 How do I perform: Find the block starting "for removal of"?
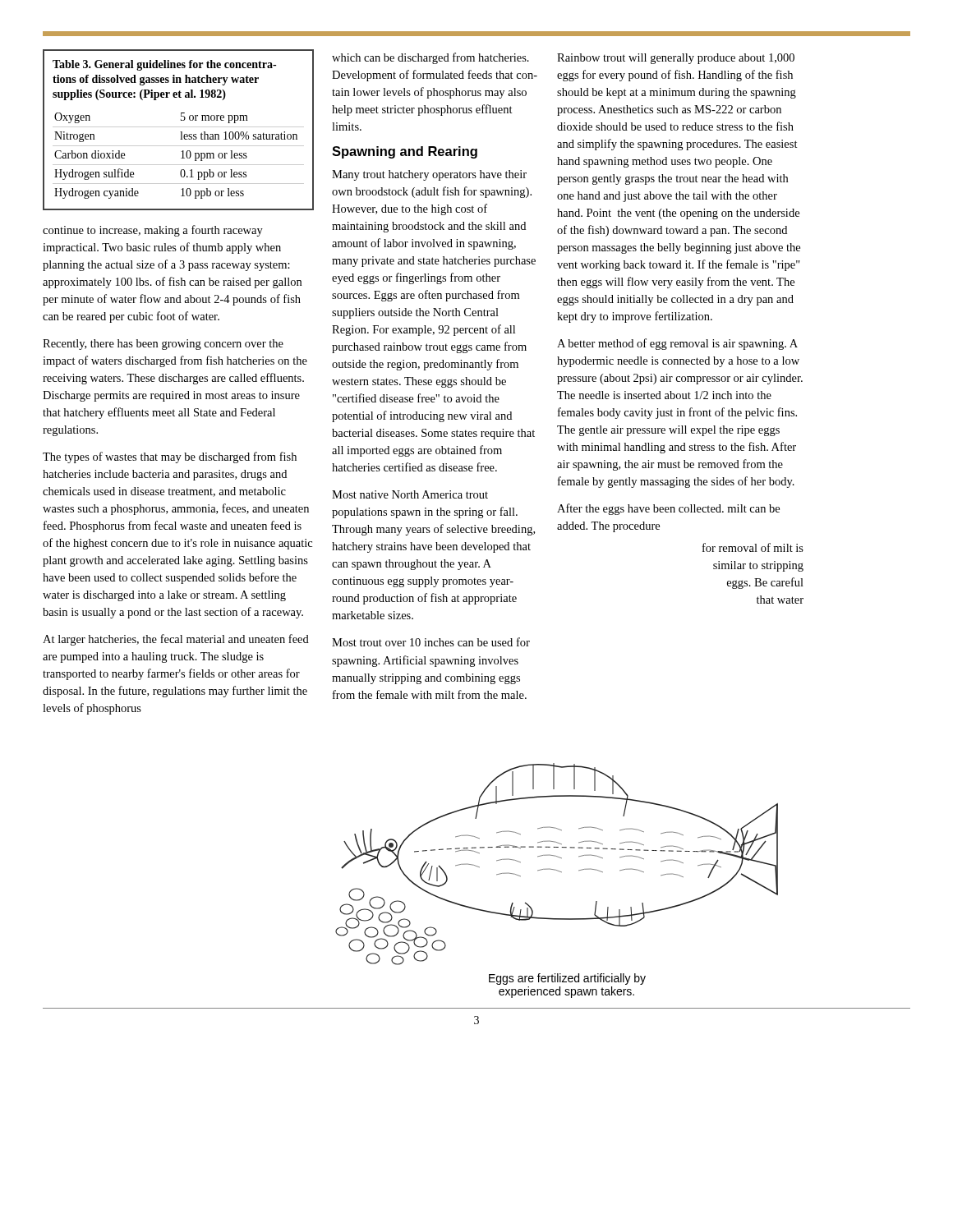(x=753, y=574)
